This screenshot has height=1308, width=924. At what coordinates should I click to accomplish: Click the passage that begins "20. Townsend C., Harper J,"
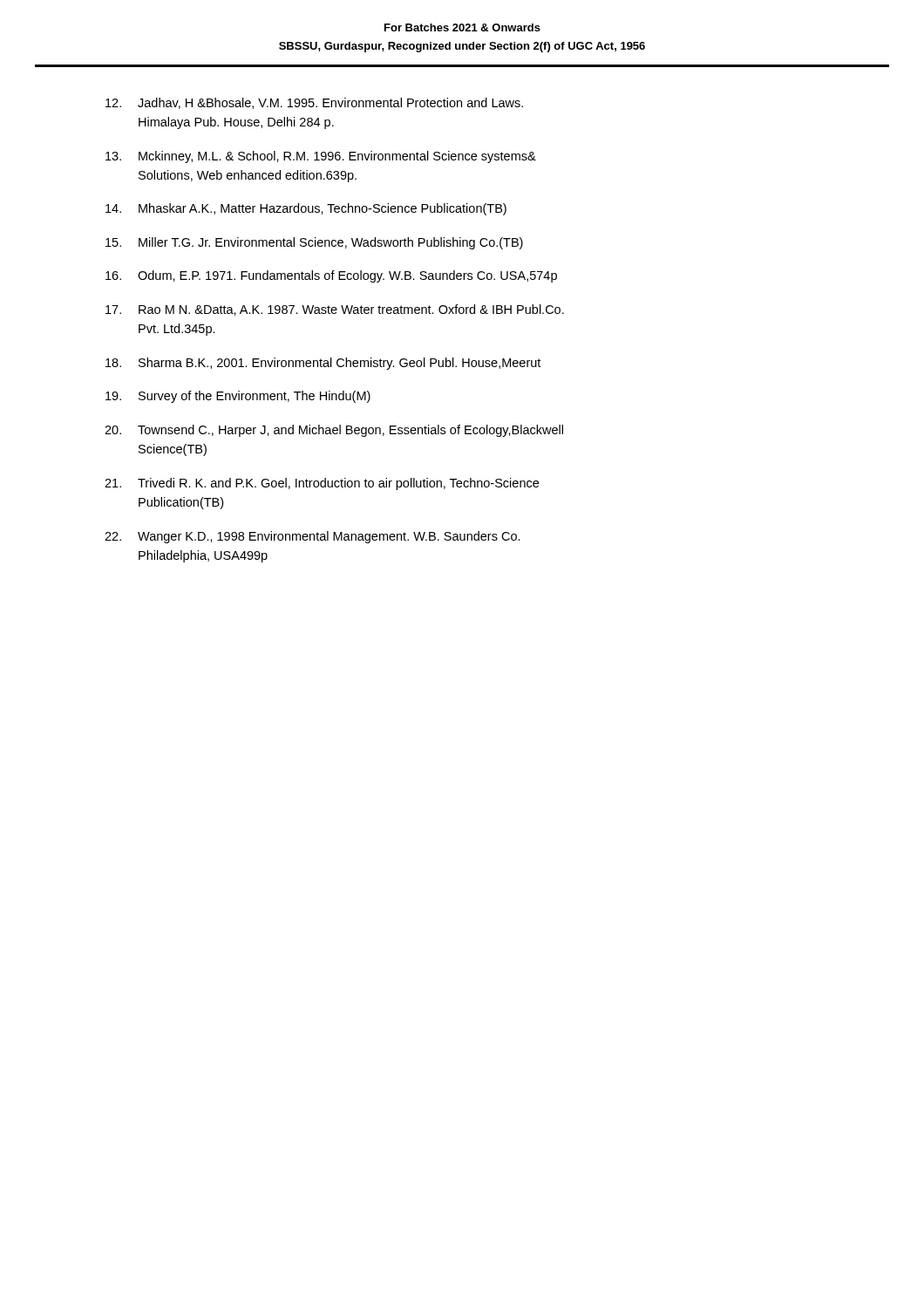click(x=462, y=440)
